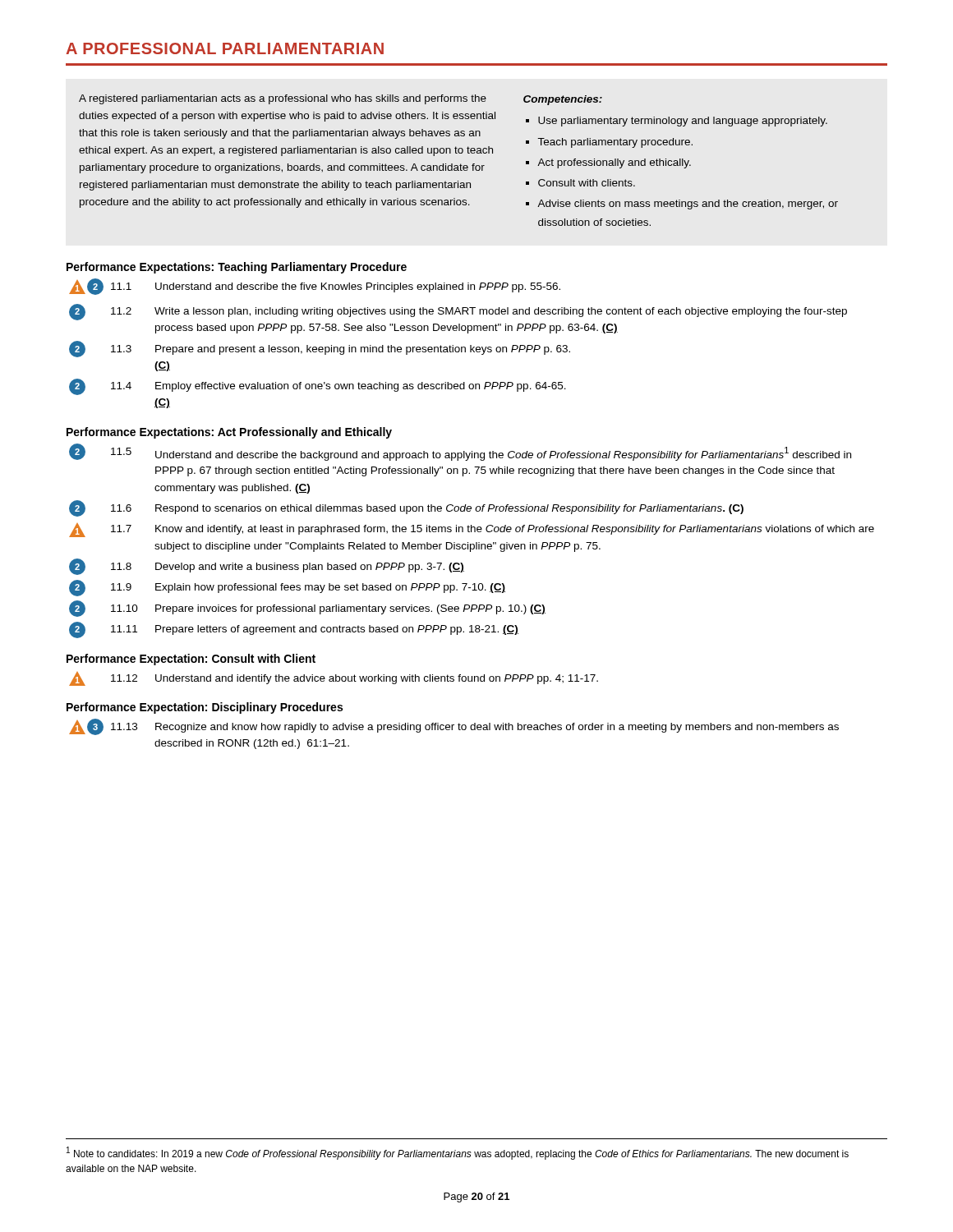The image size is (953, 1232).
Task: Navigate to the block starting "1 11.7 Know and identify, at least in"
Action: [x=476, y=538]
